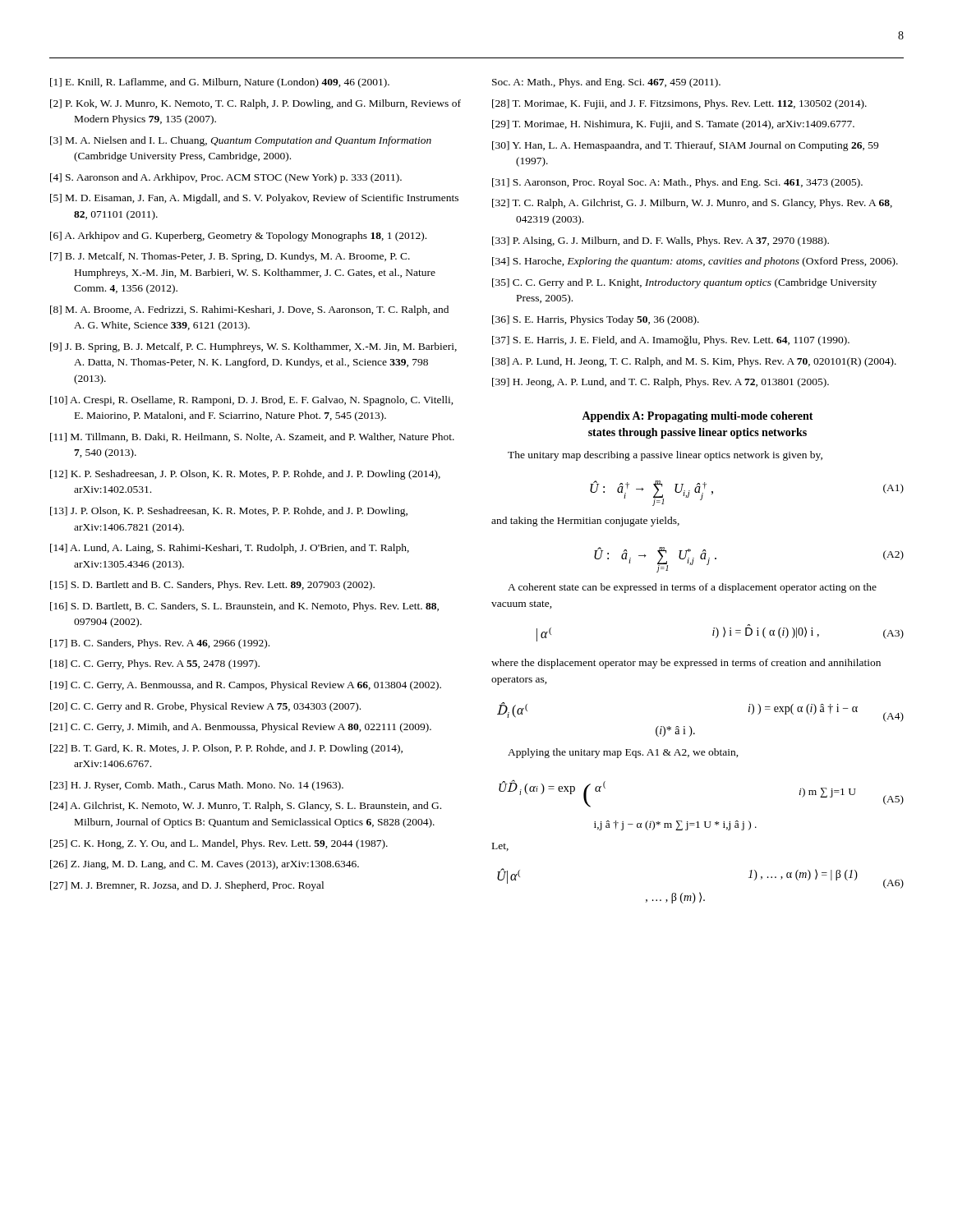Screen dimensions: 1232x953
Task: Locate the block of text that opens with "[12] K. P. Seshadreesan,"
Action: pos(245,481)
